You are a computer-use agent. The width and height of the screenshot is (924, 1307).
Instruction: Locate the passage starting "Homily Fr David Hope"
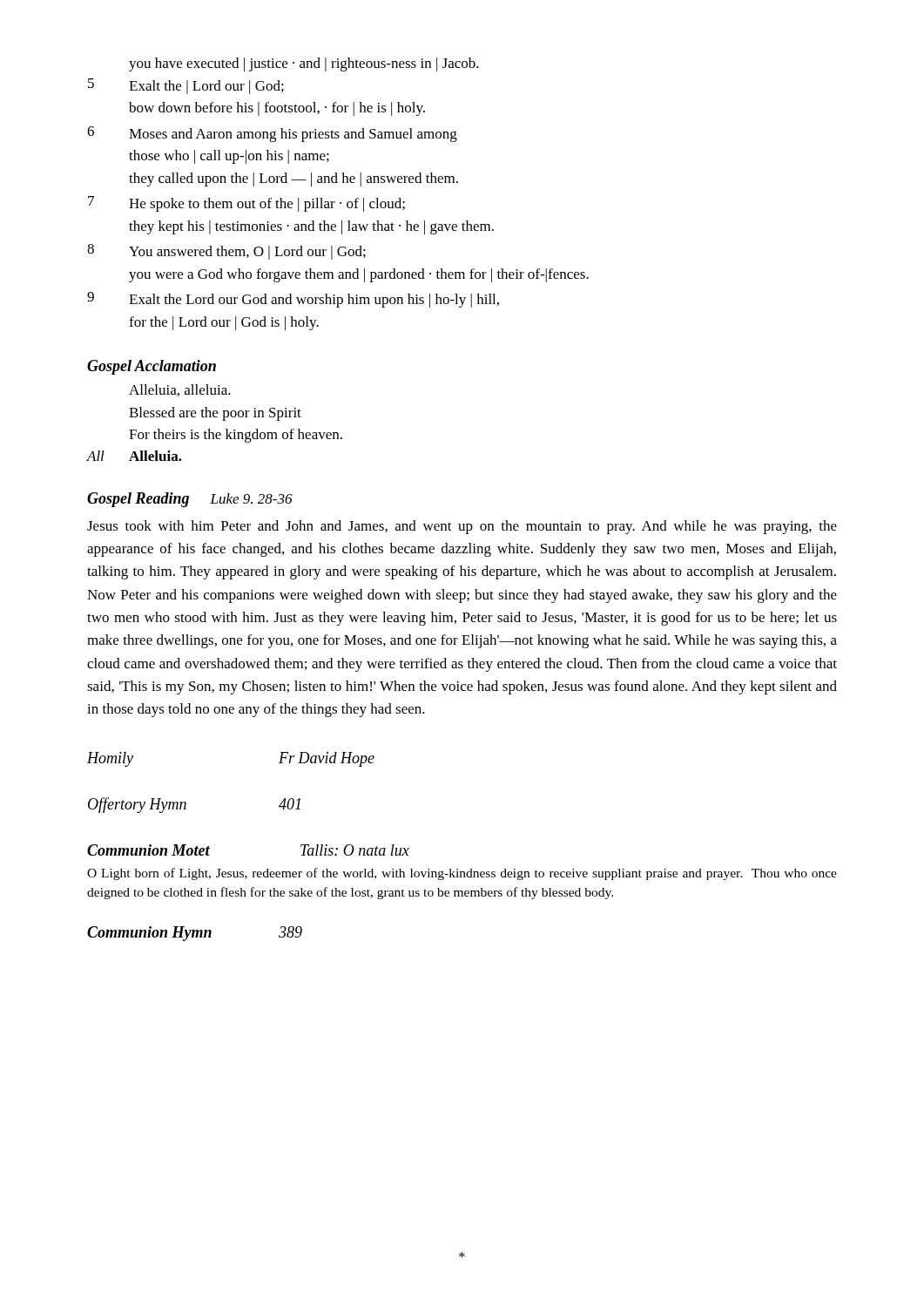point(101,758)
